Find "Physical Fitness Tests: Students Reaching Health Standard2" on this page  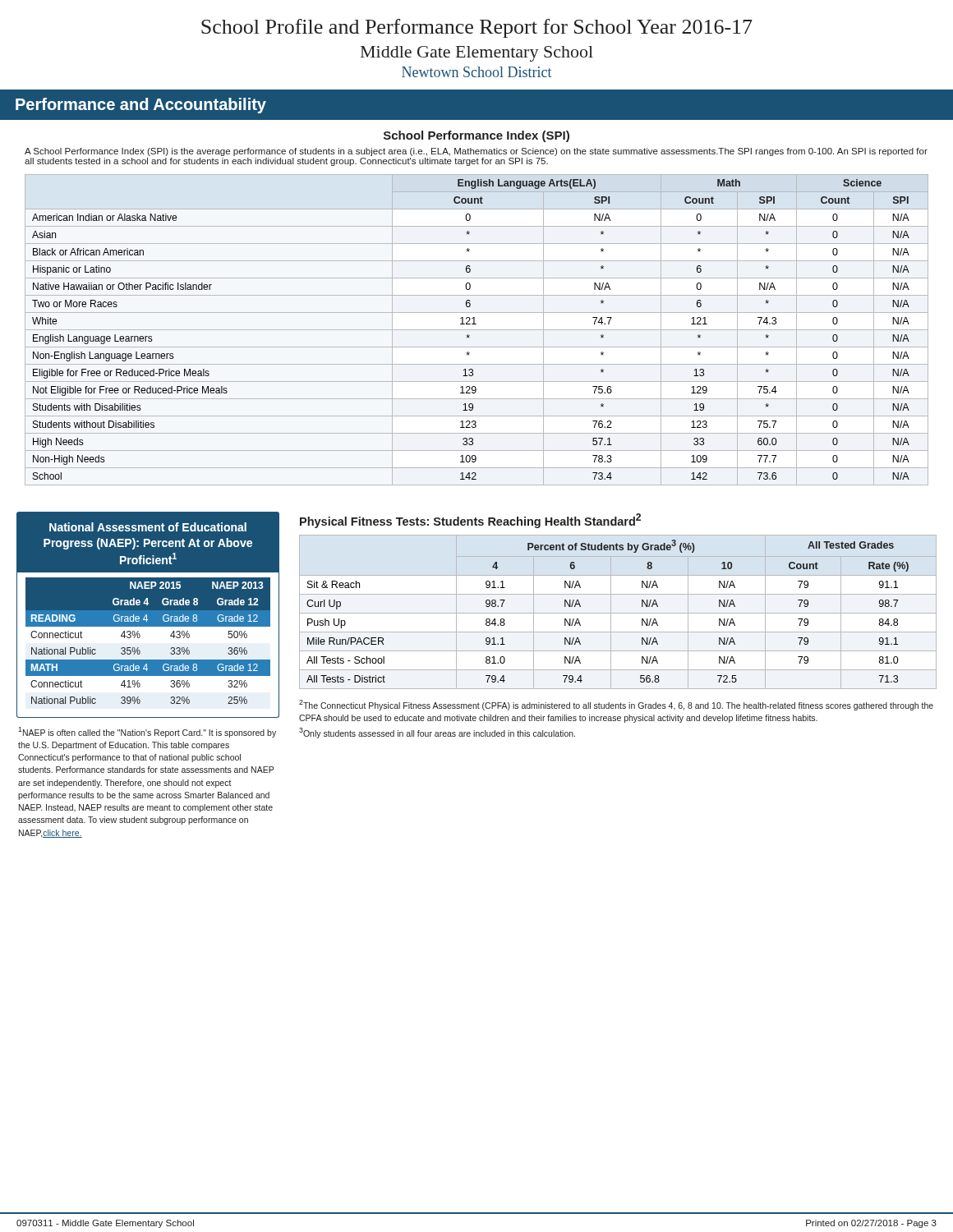(x=470, y=520)
